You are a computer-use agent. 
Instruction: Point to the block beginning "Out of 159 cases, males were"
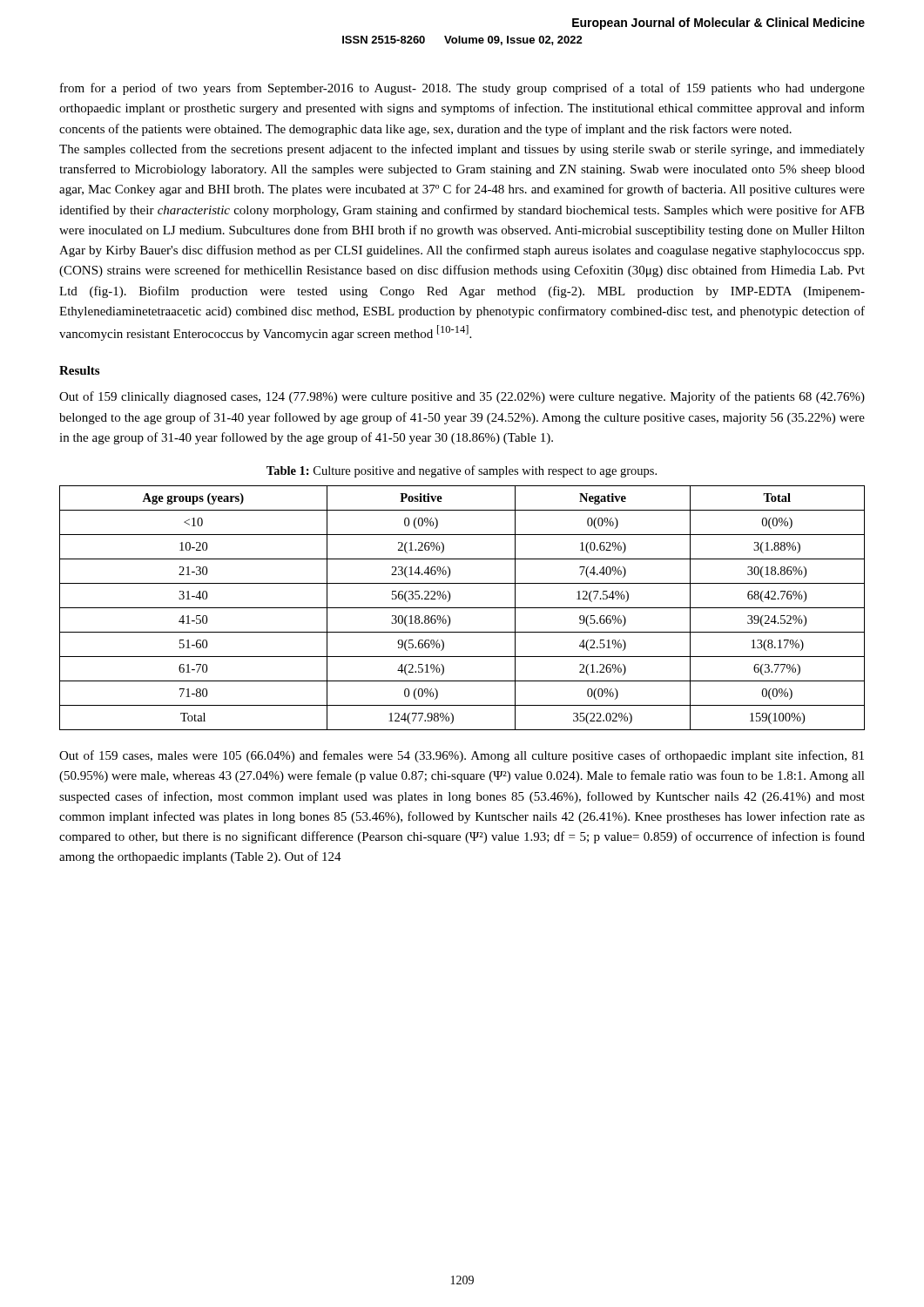[x=462, y=806]
